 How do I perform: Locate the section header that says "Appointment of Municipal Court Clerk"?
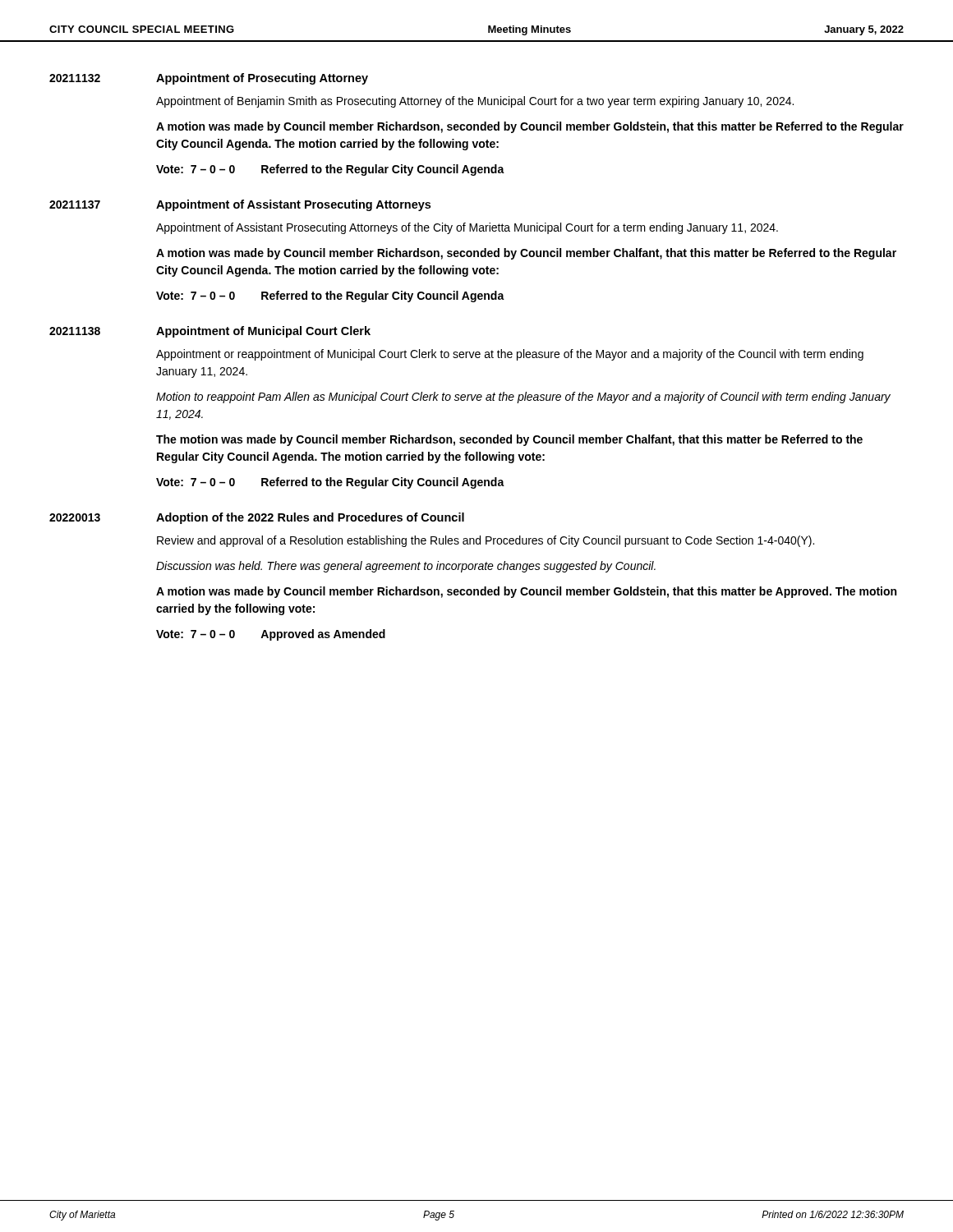coord(263,331)
